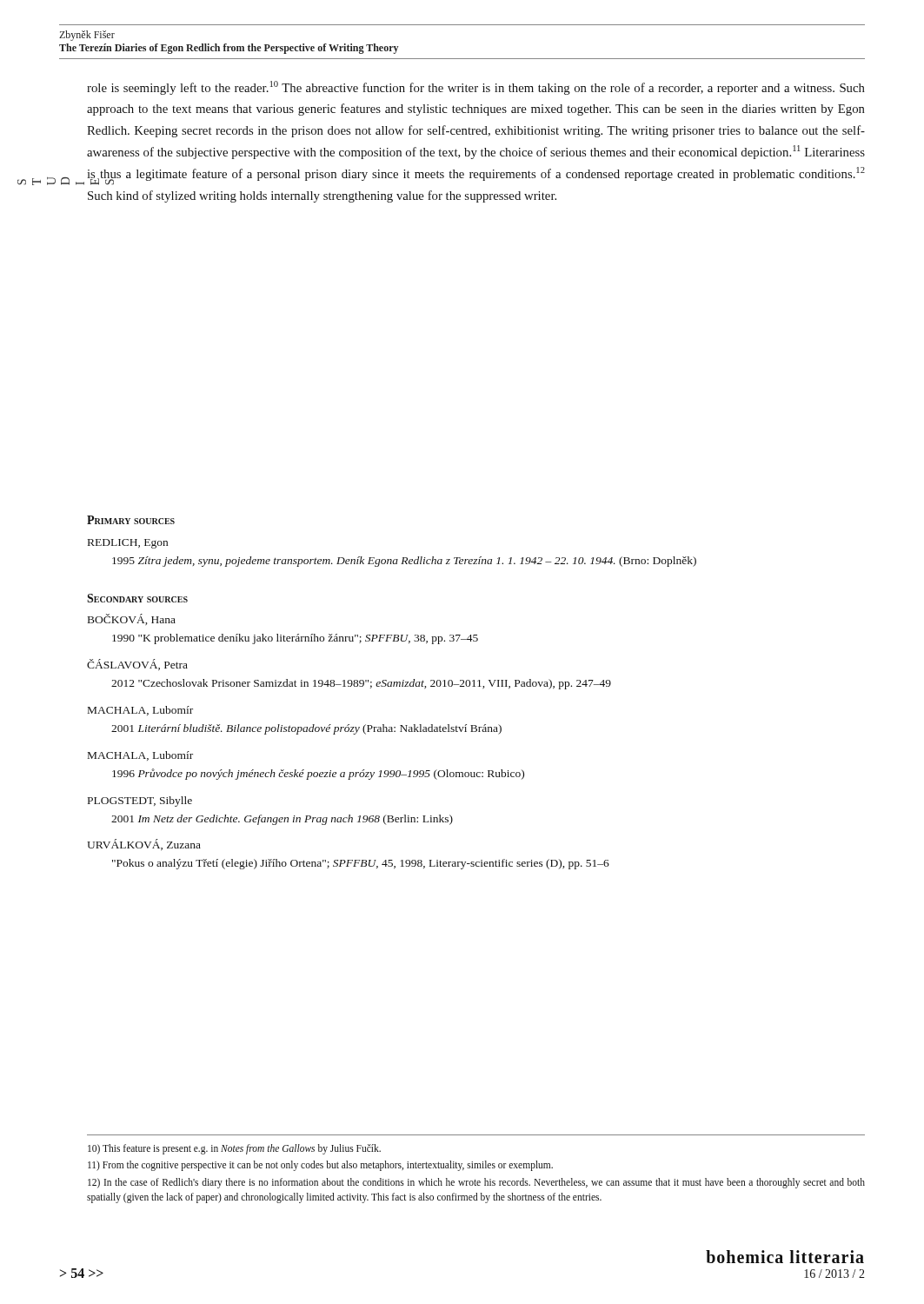The width and height of the screenshot is (924, 1304).
Task: Click the passage that begins "role is seemingly left to the"
Action: coord(476,141)
